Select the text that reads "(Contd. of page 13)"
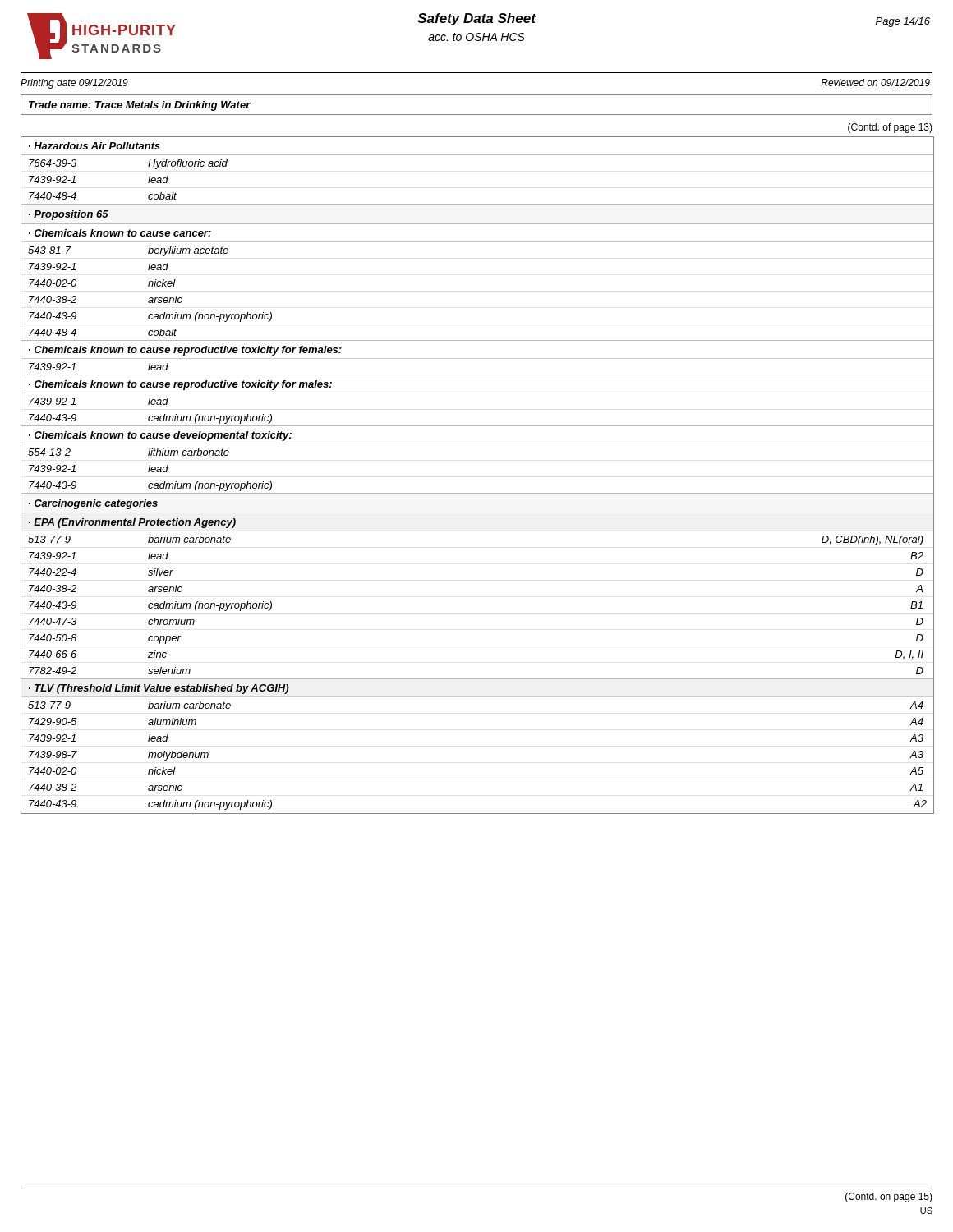This screenshot has width=953, height=1232. [x=890, y=127]
